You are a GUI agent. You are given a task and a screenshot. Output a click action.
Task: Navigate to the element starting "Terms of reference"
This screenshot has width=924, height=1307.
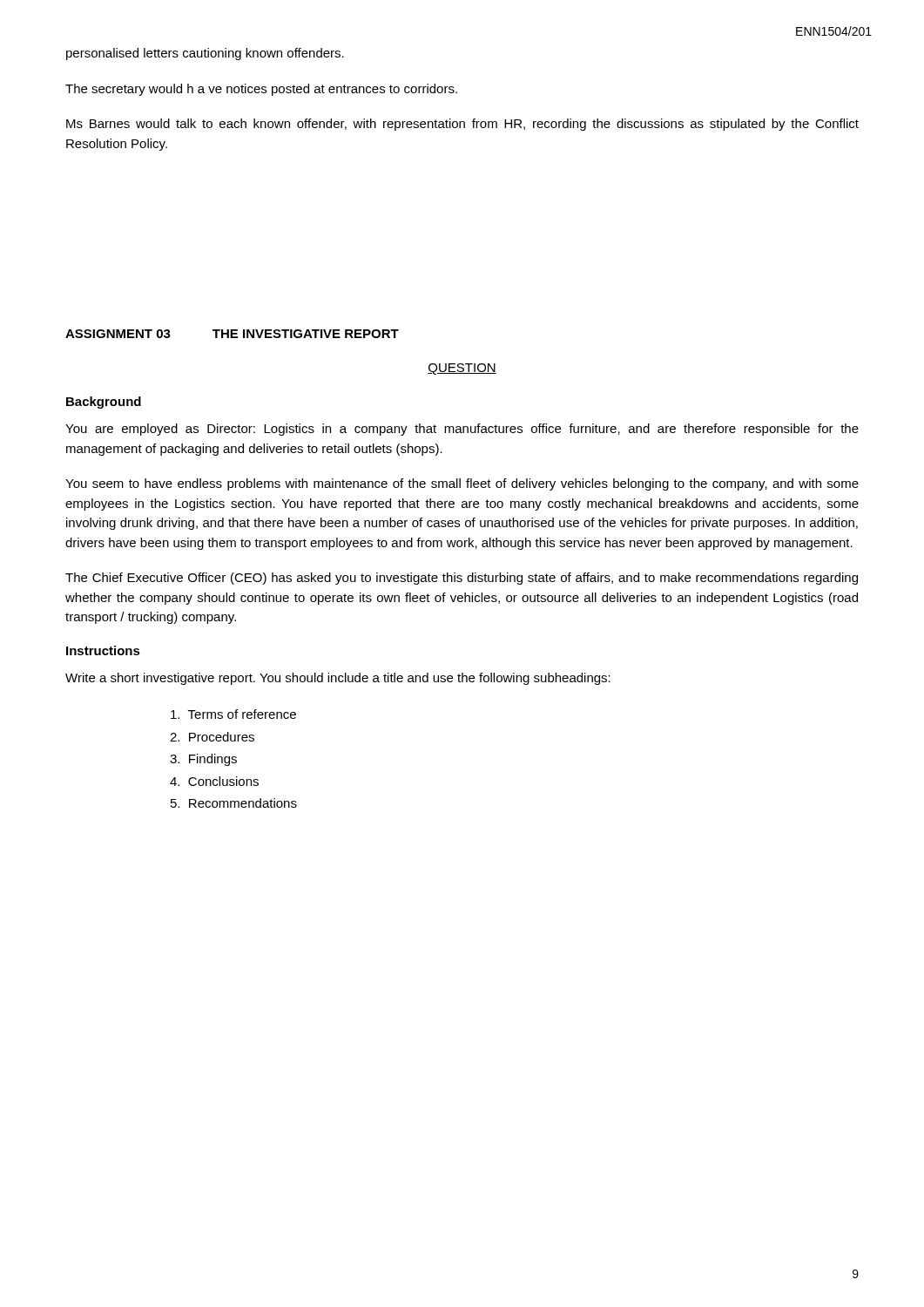click(233, 714)
